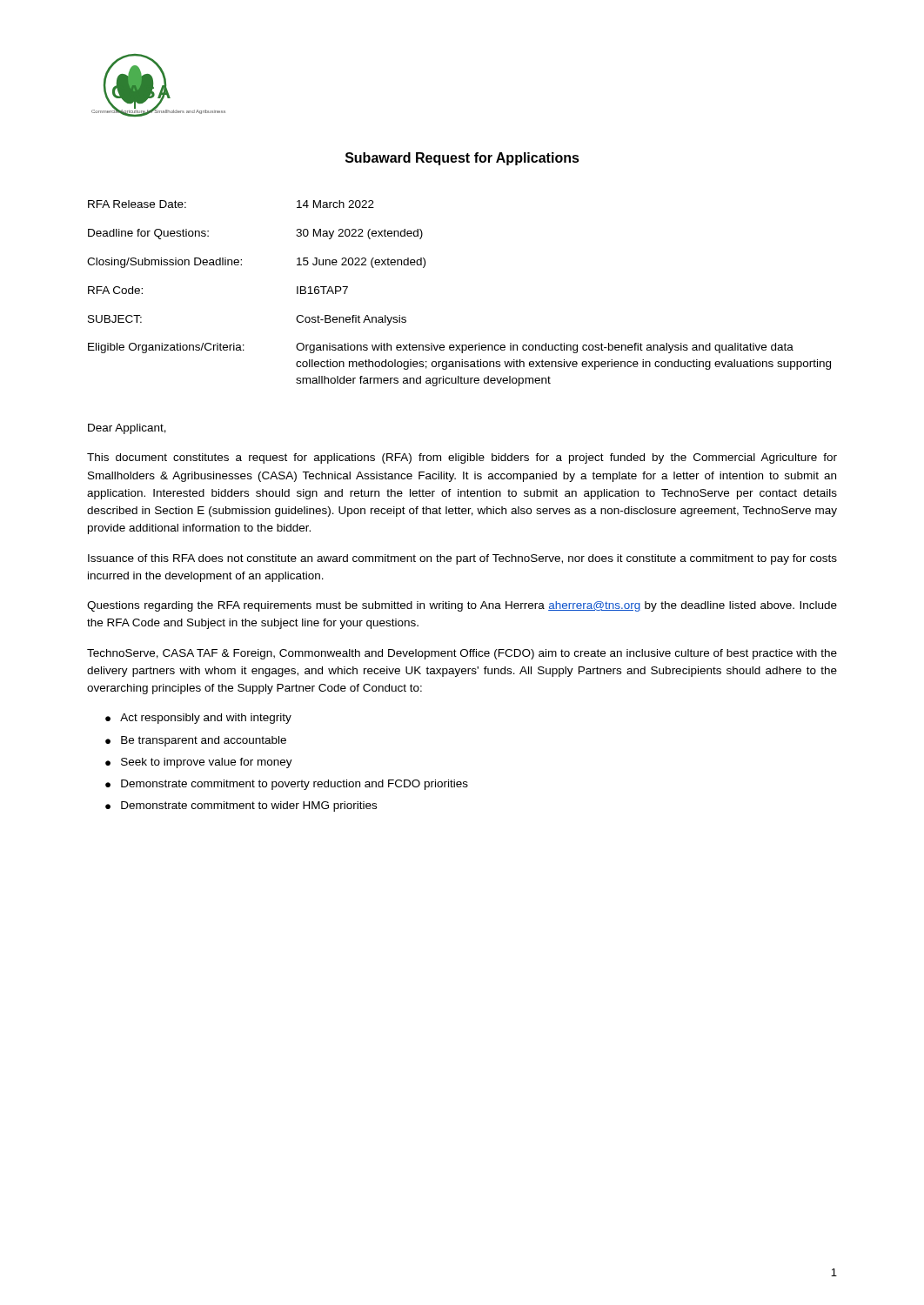Where is the passage that starts "Issuance of this RFA does"?
Screen dimensions: 1305x924
(462, 567)
